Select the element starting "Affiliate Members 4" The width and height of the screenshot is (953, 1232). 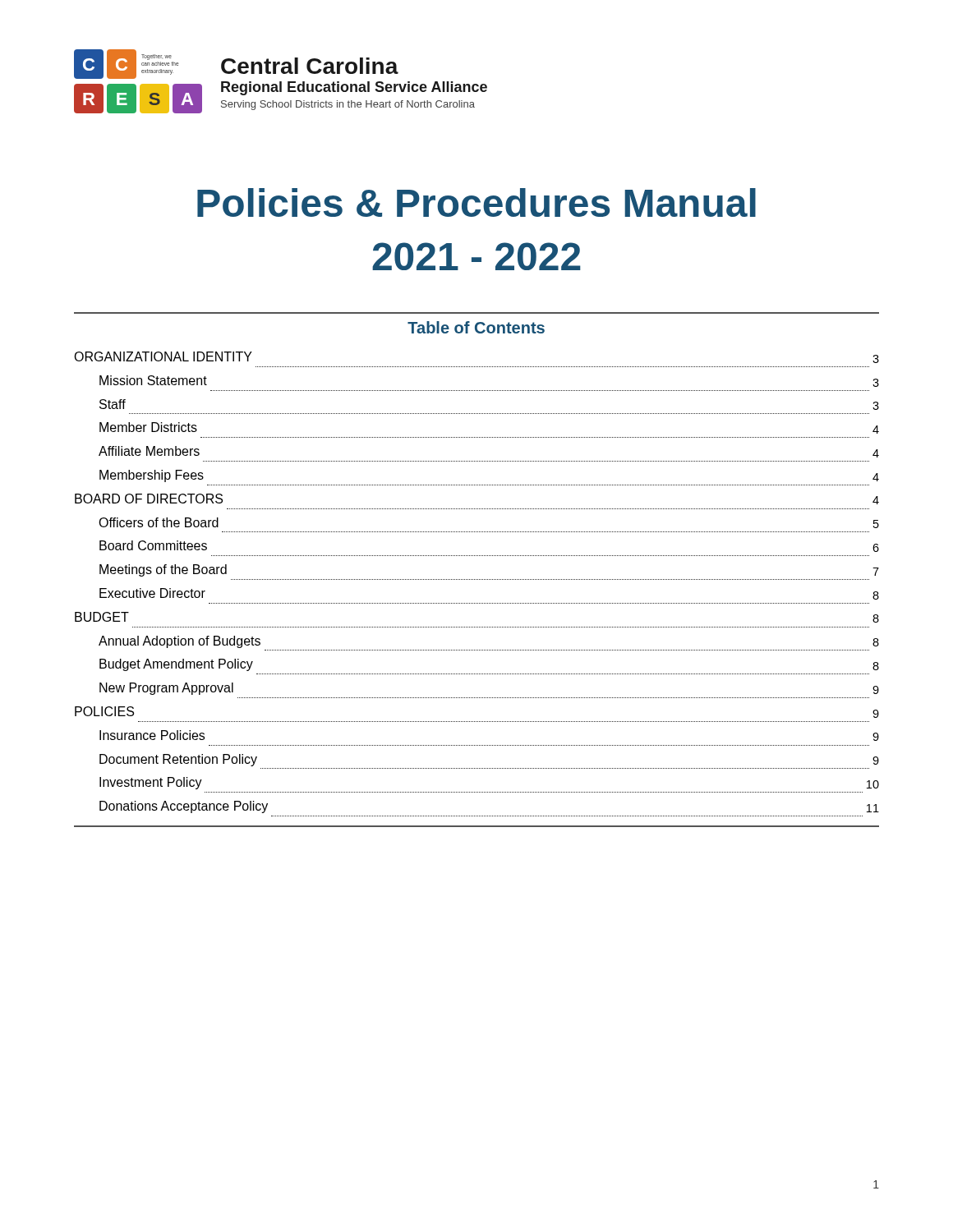[x=476, y=452]
